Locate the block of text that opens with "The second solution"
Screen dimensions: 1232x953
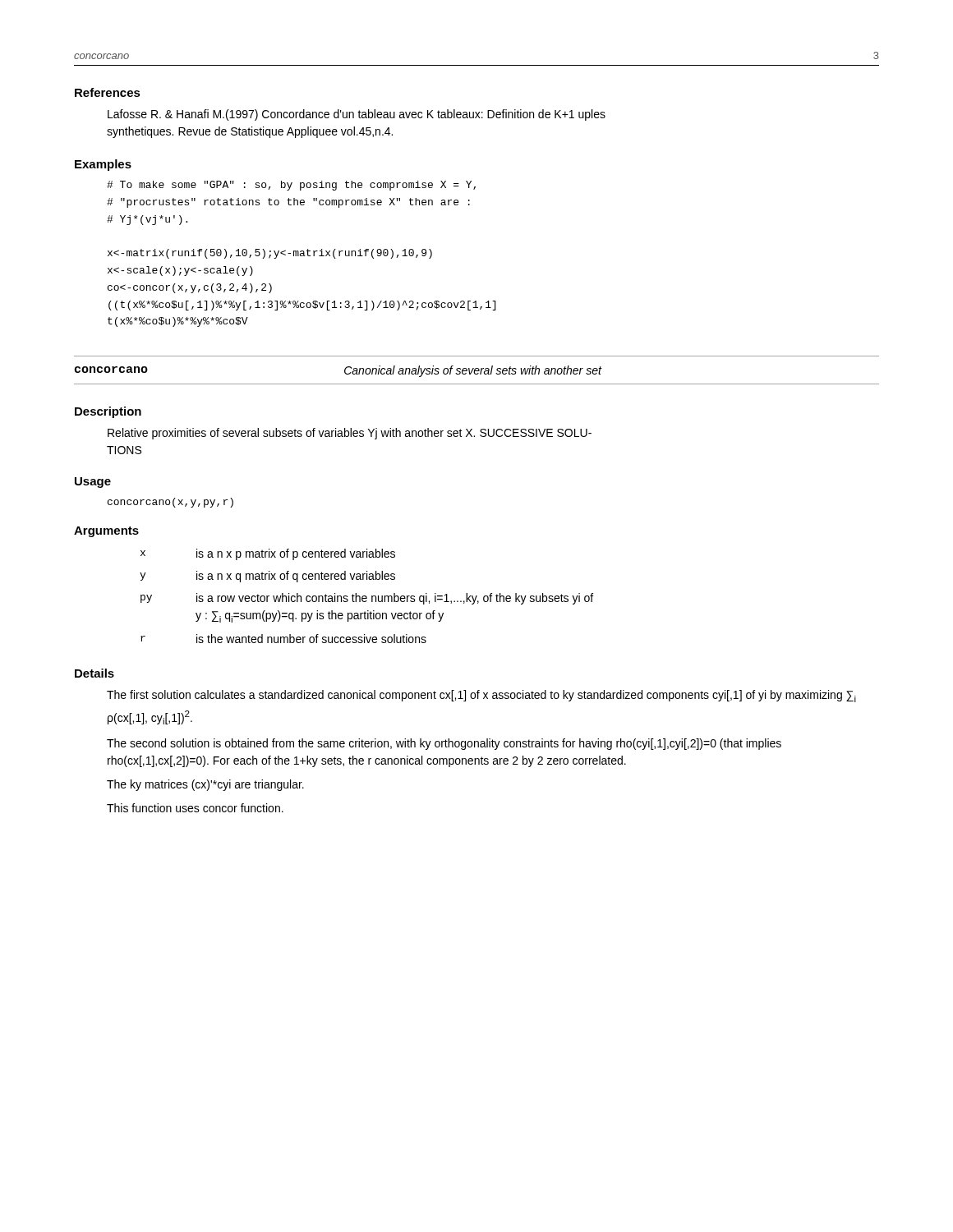444,752
